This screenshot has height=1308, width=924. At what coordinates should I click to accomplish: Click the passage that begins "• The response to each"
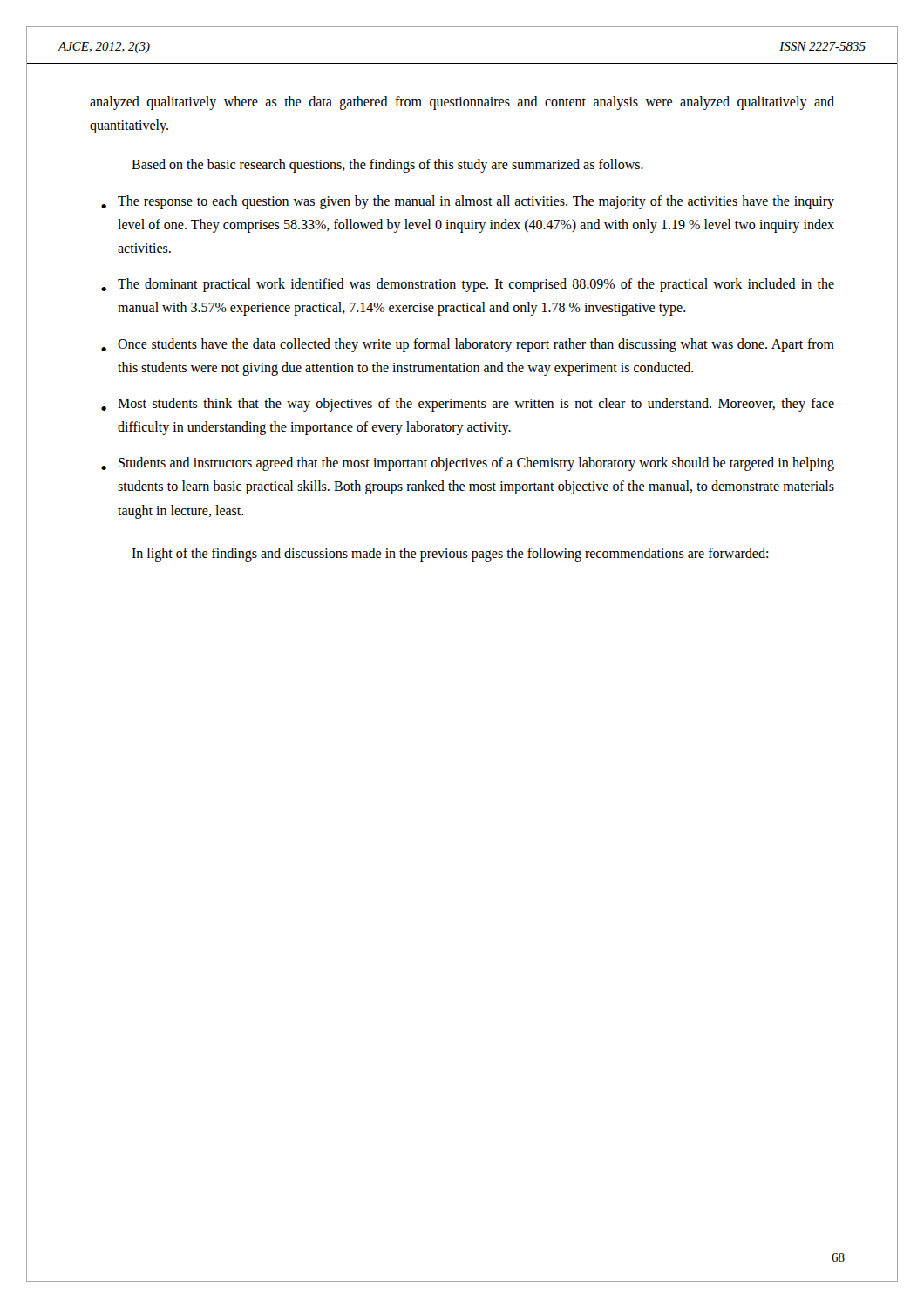click(462, 224)
